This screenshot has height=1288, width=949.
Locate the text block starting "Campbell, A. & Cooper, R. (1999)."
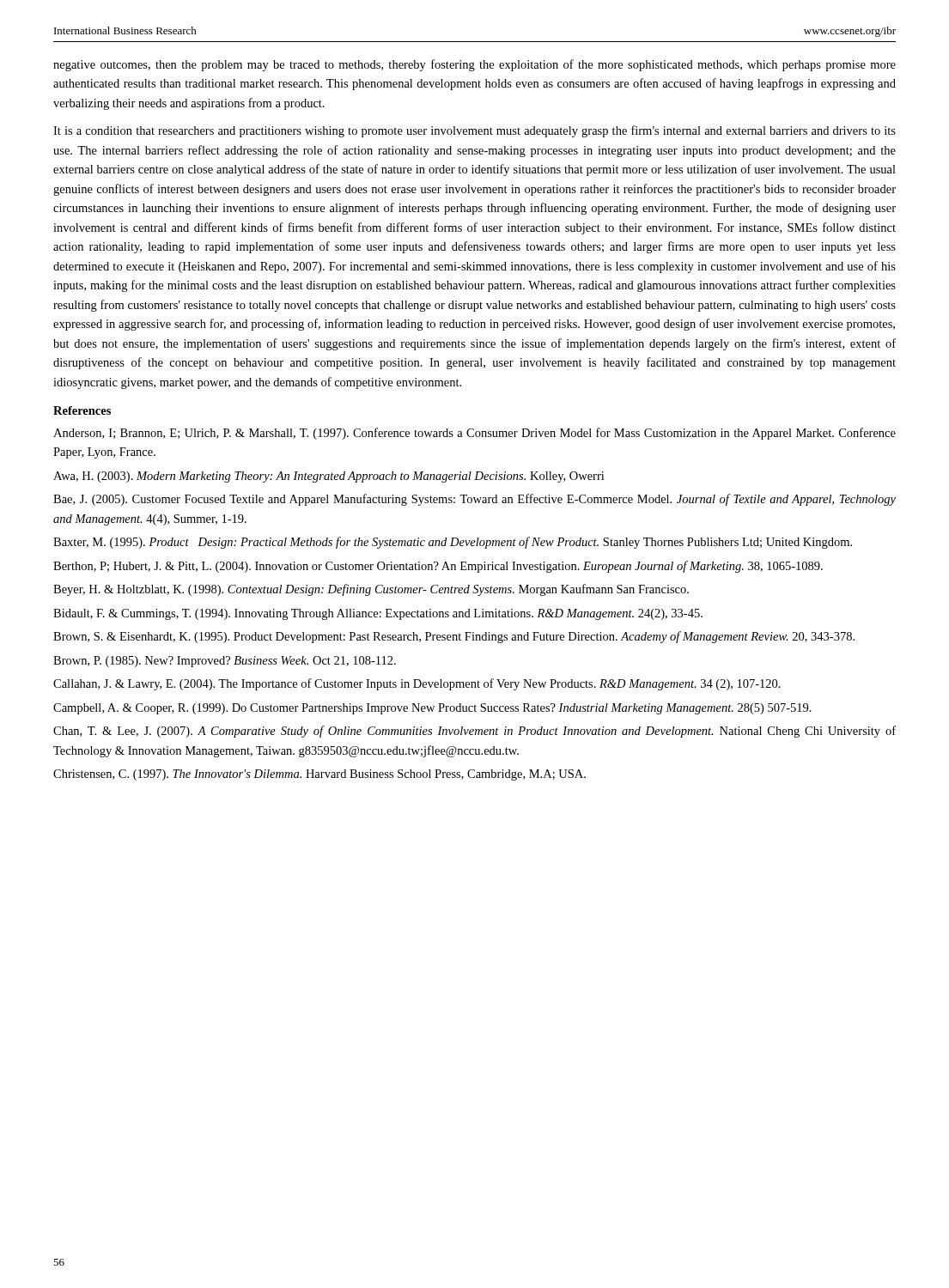433,707
